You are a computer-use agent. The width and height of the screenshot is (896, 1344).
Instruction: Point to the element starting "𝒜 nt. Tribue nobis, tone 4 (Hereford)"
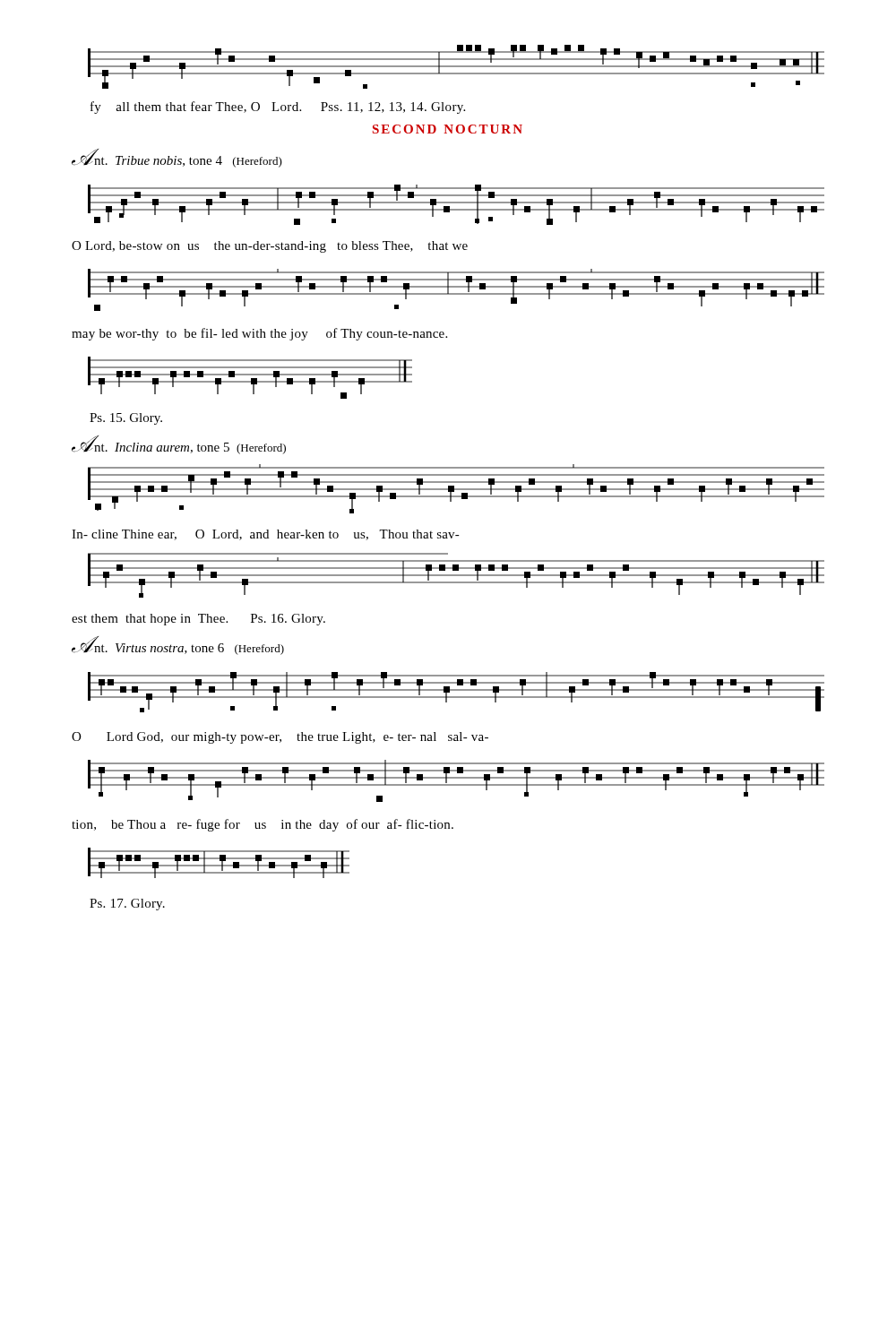coord(177,158)
